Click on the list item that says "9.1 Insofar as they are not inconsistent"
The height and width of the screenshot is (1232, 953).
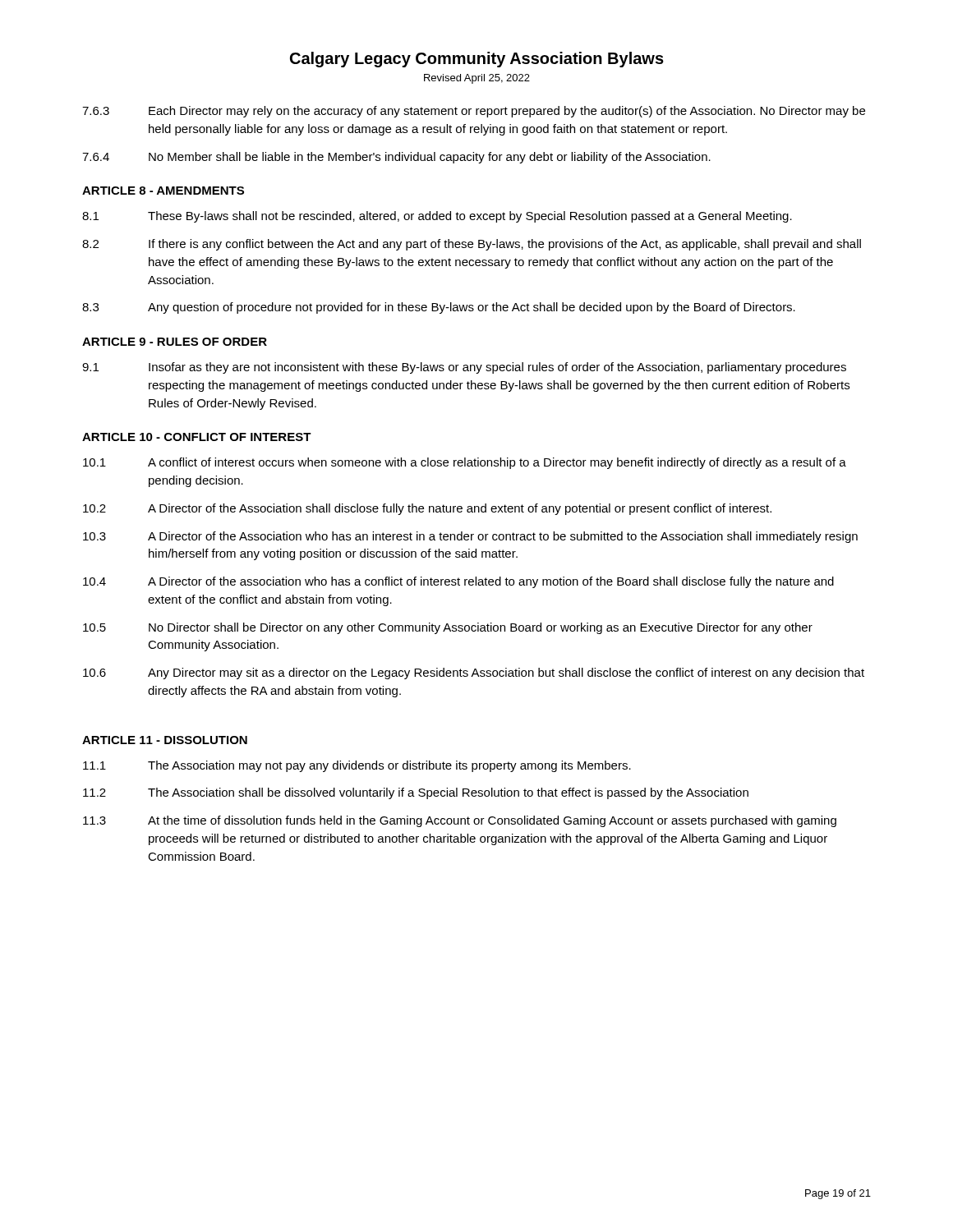pyautogui.click(x=476, y=385)
